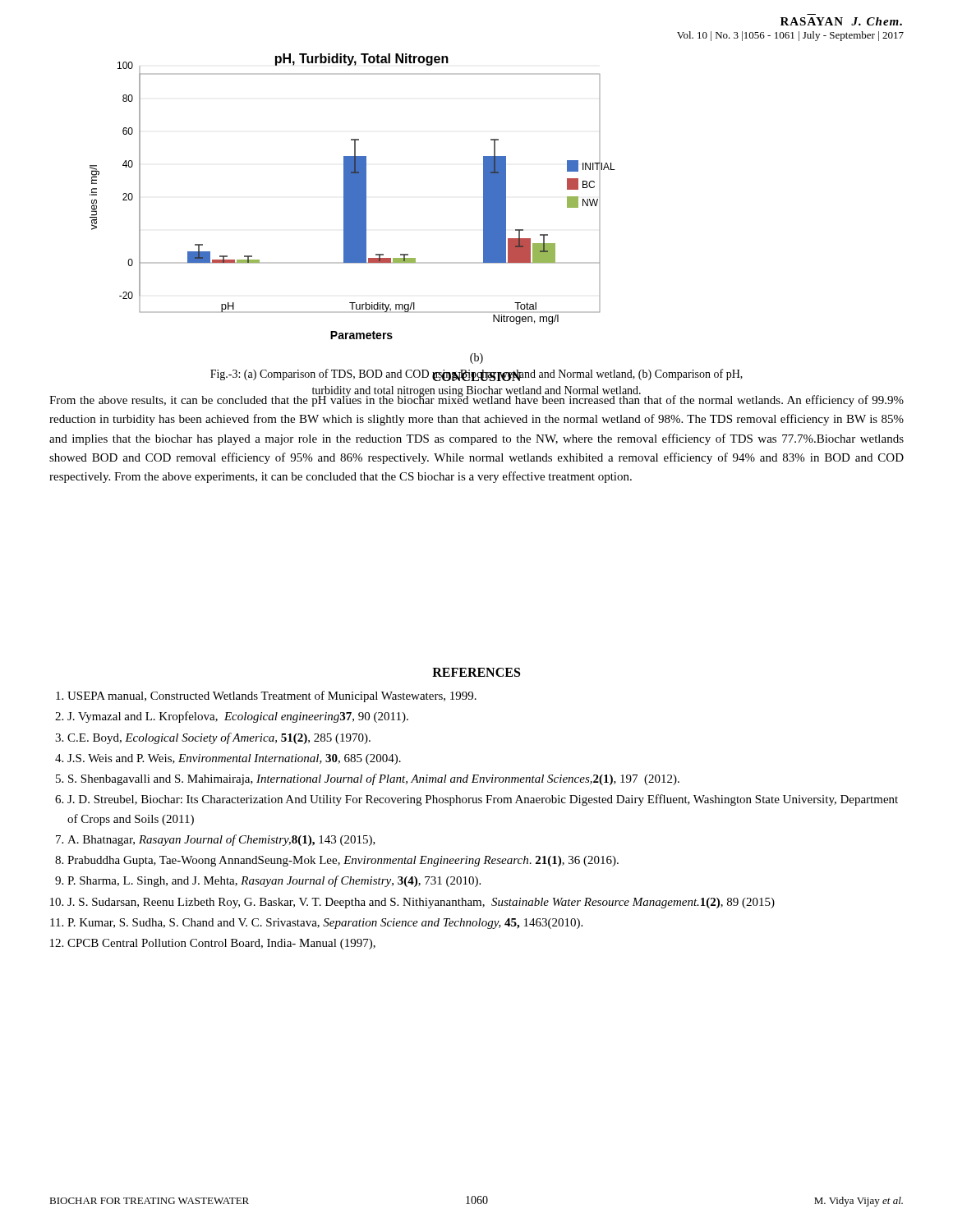Find the region starting "CPCB Central Pollution Control Board, India- Manual (1997),"

tap(222, 943)
